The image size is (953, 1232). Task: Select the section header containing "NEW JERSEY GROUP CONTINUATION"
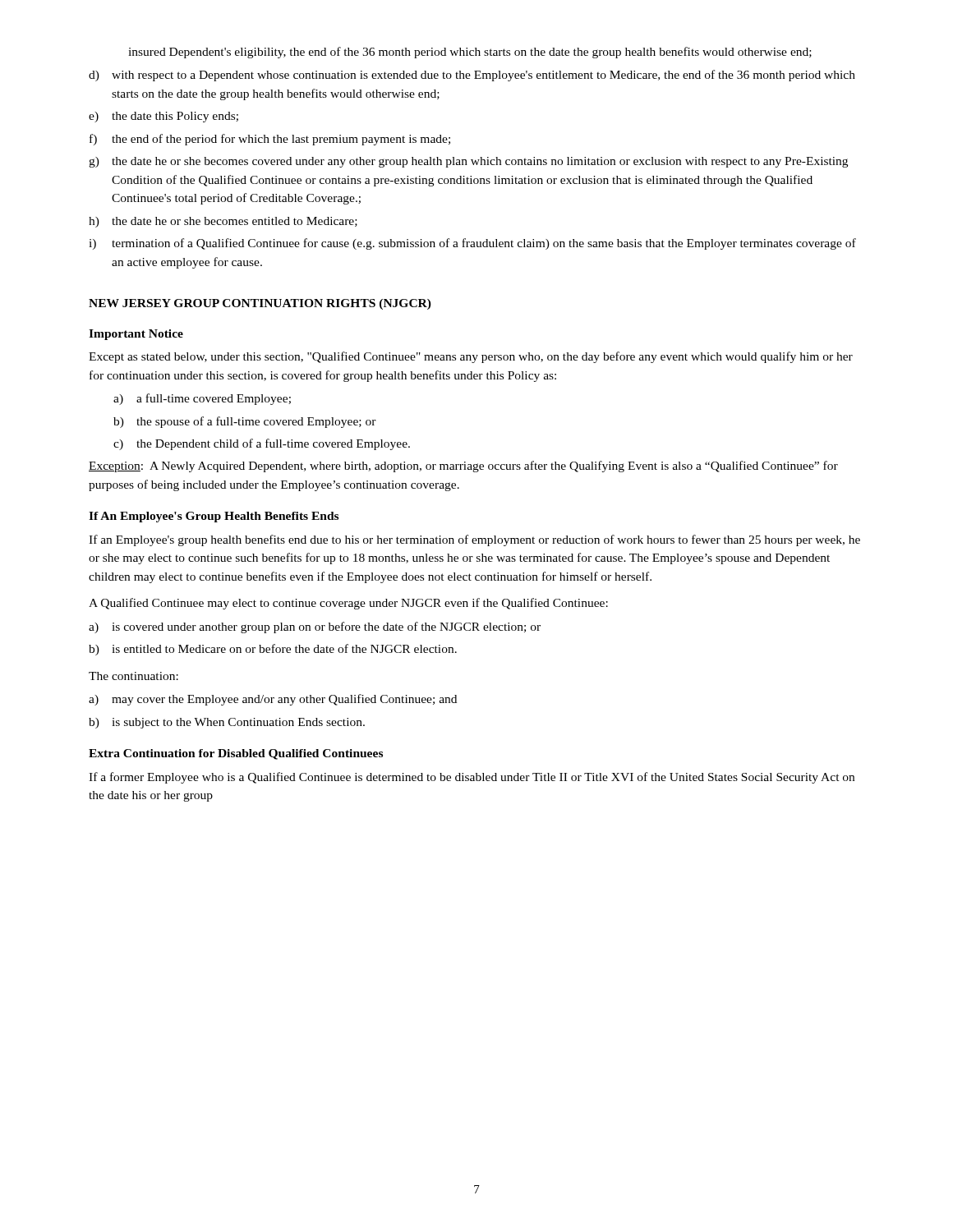tap(260, 303)
